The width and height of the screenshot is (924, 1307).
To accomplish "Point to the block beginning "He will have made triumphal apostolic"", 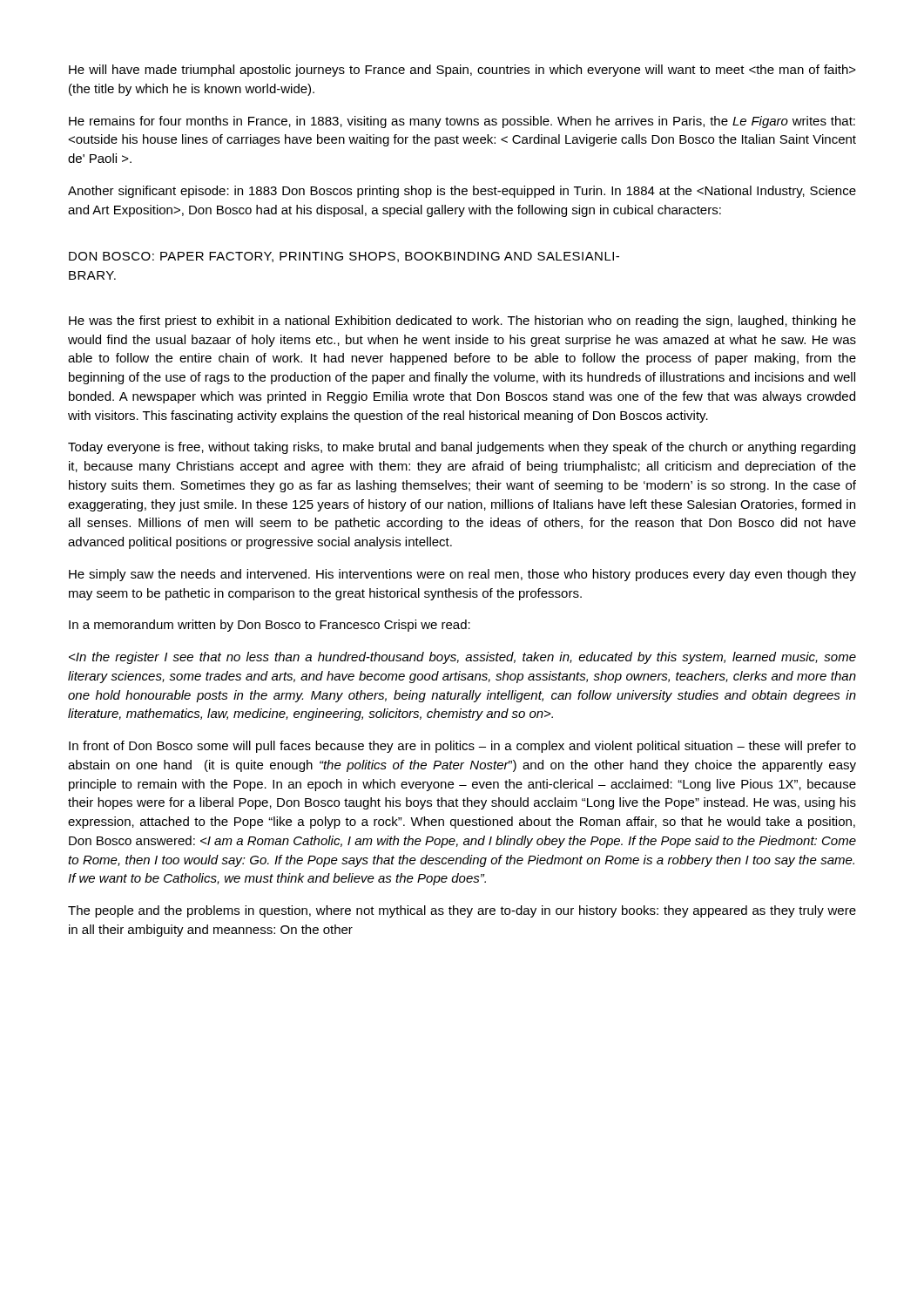I will click(x=462, y=140).
